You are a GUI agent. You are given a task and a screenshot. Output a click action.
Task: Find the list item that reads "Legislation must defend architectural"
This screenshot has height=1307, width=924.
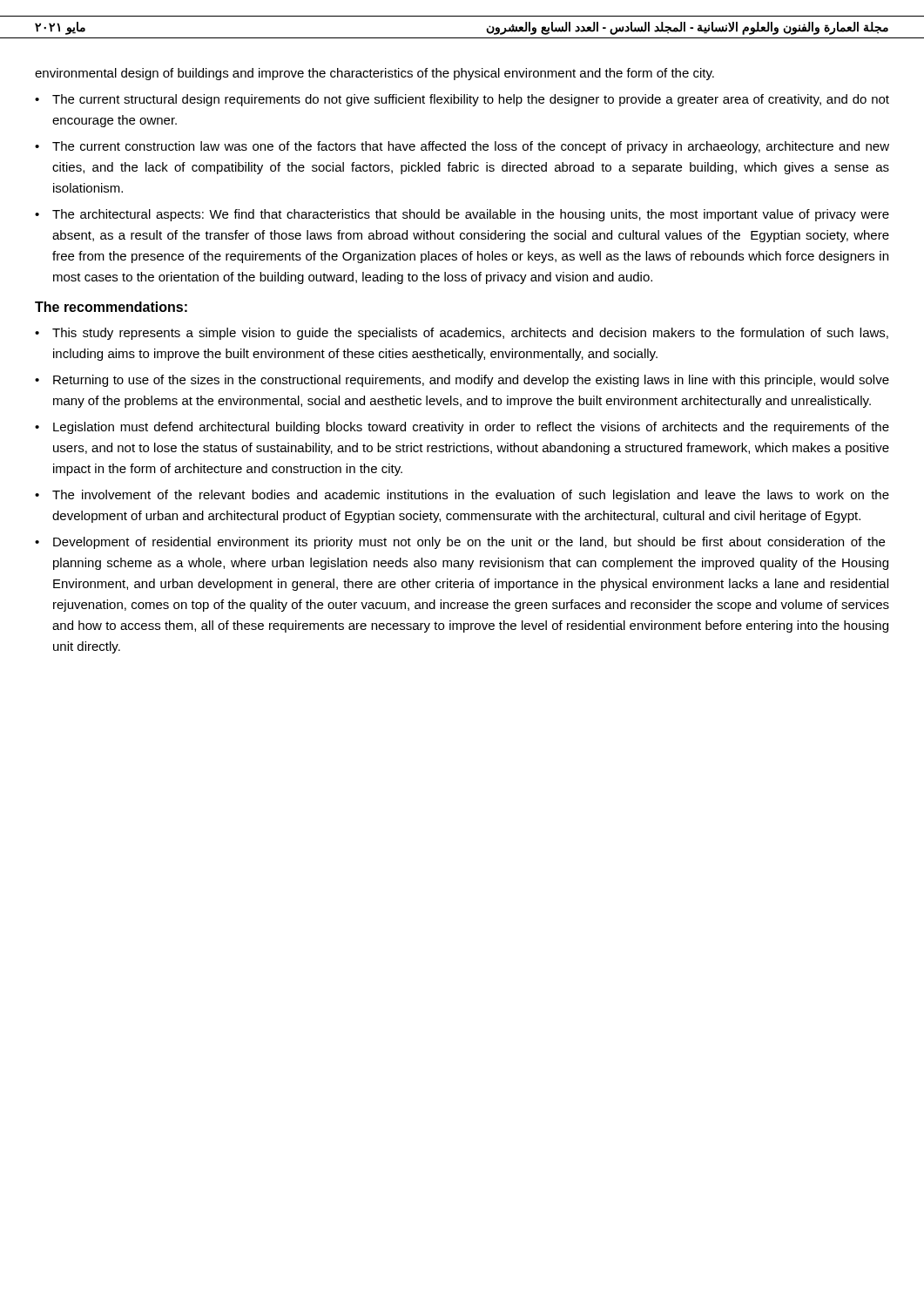(471, 447)
